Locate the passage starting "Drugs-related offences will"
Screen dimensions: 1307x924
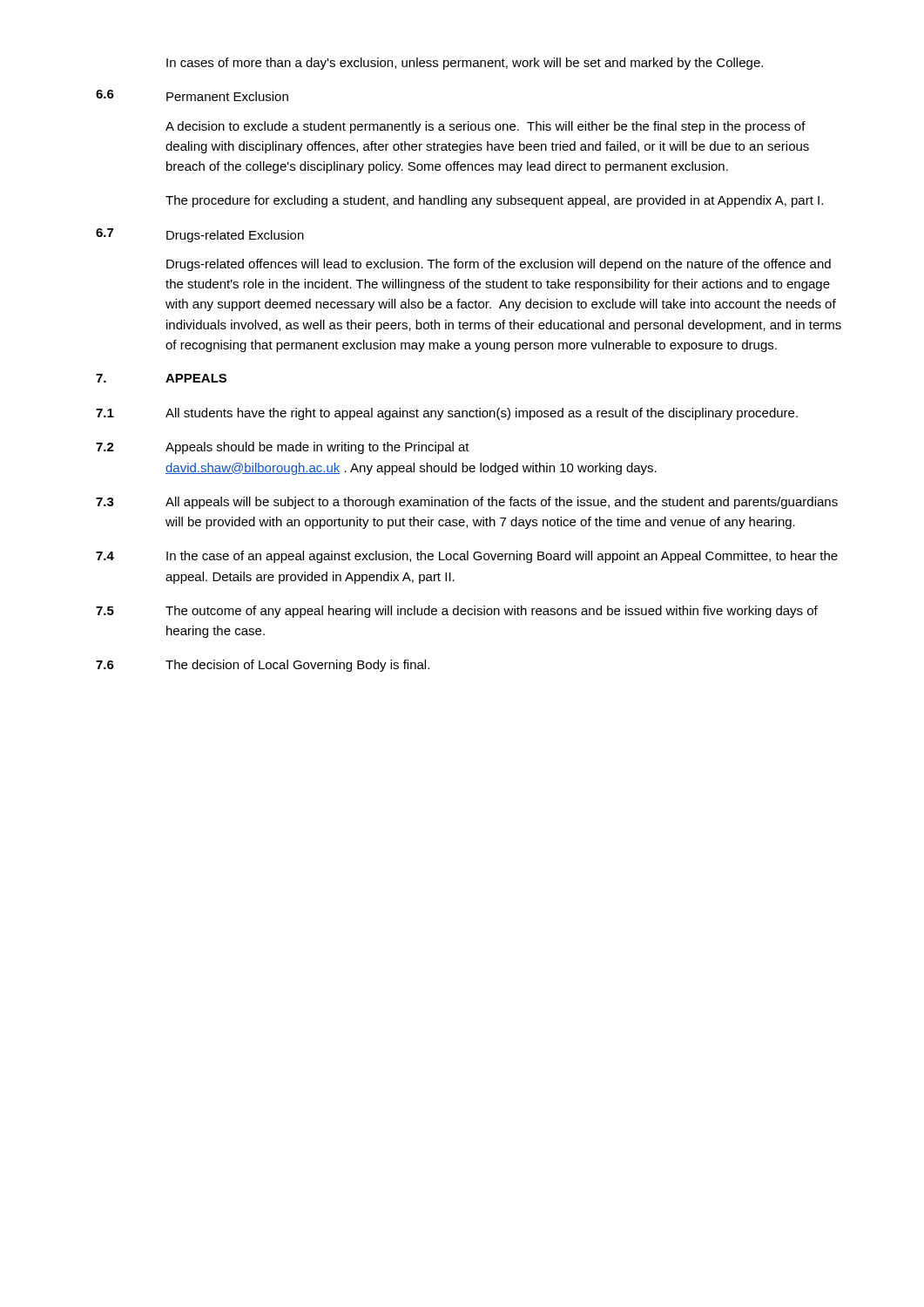[x=503, y=304]
